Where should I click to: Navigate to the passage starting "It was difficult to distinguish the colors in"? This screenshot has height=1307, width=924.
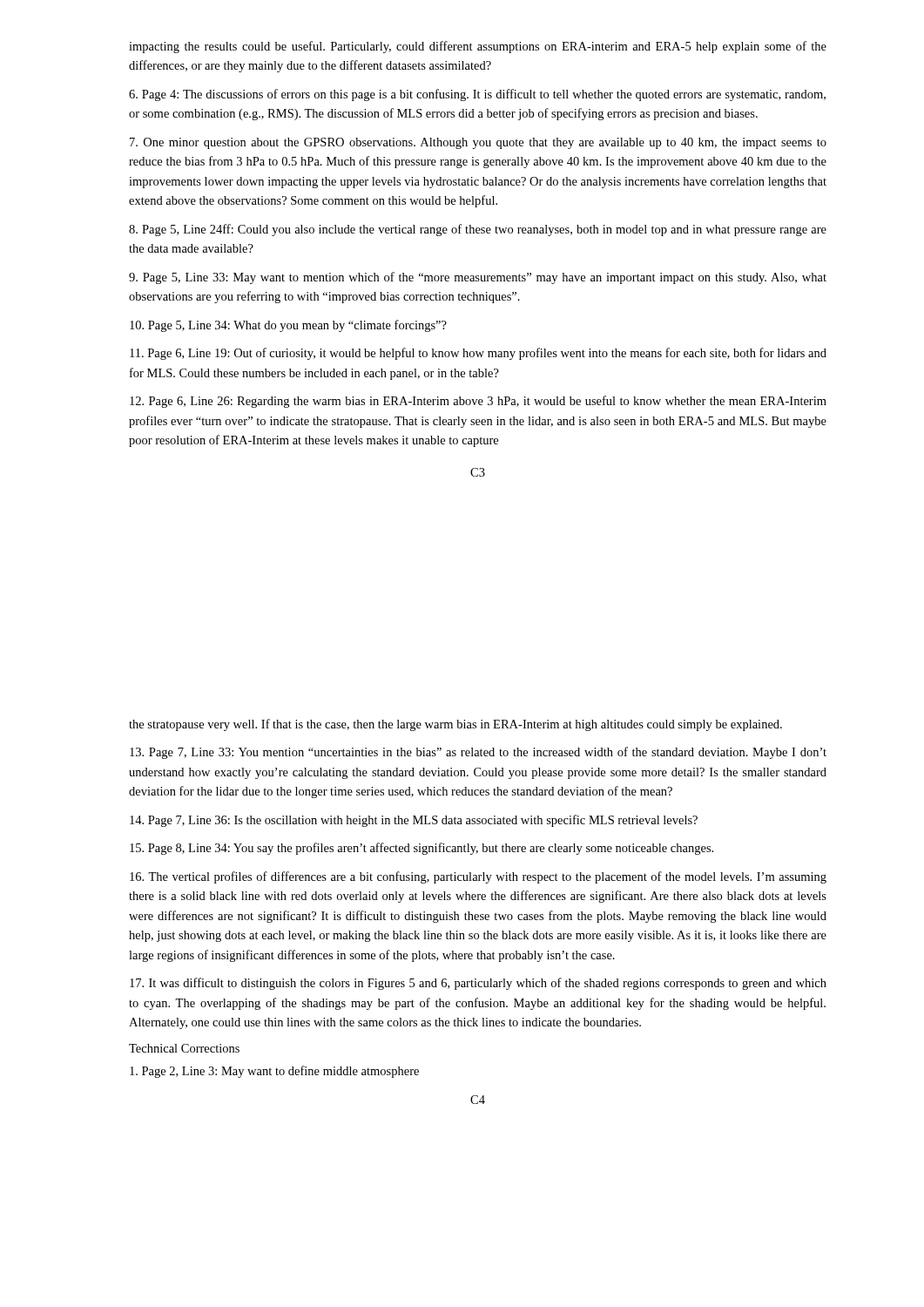478,1003
